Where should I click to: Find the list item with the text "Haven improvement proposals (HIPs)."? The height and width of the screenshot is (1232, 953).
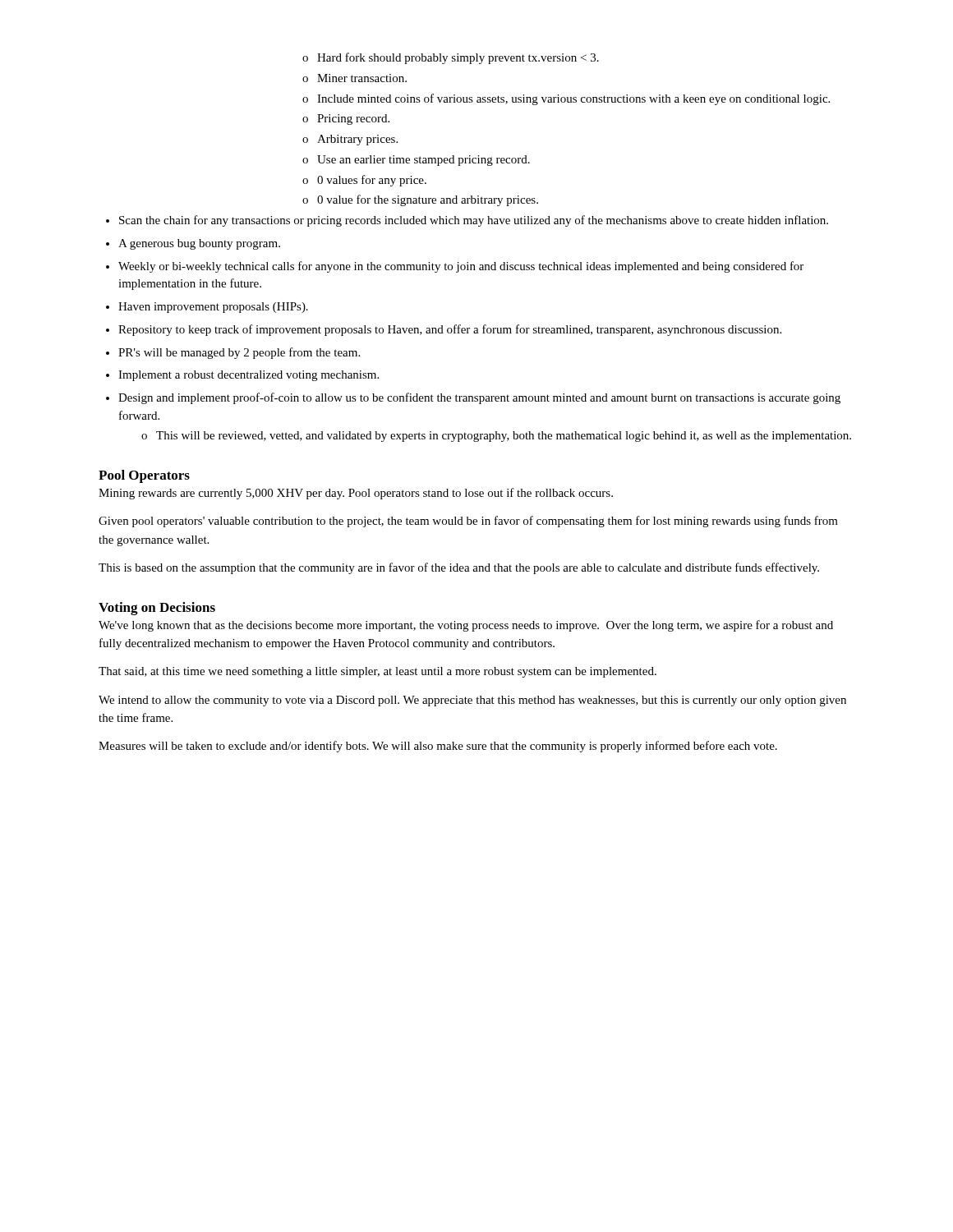pos(207,308)
